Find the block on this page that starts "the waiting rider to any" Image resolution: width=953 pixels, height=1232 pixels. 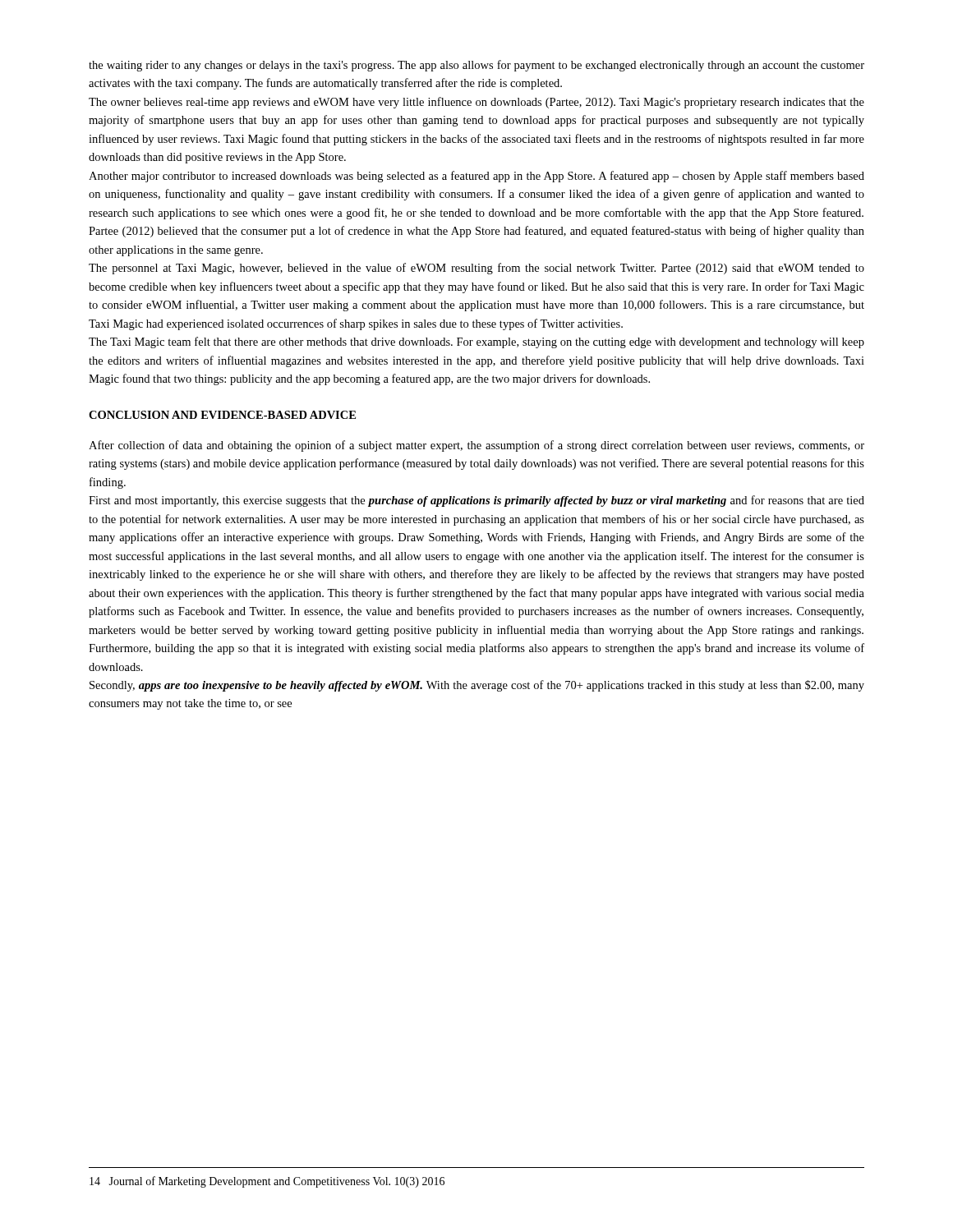(x=476, y=74)
